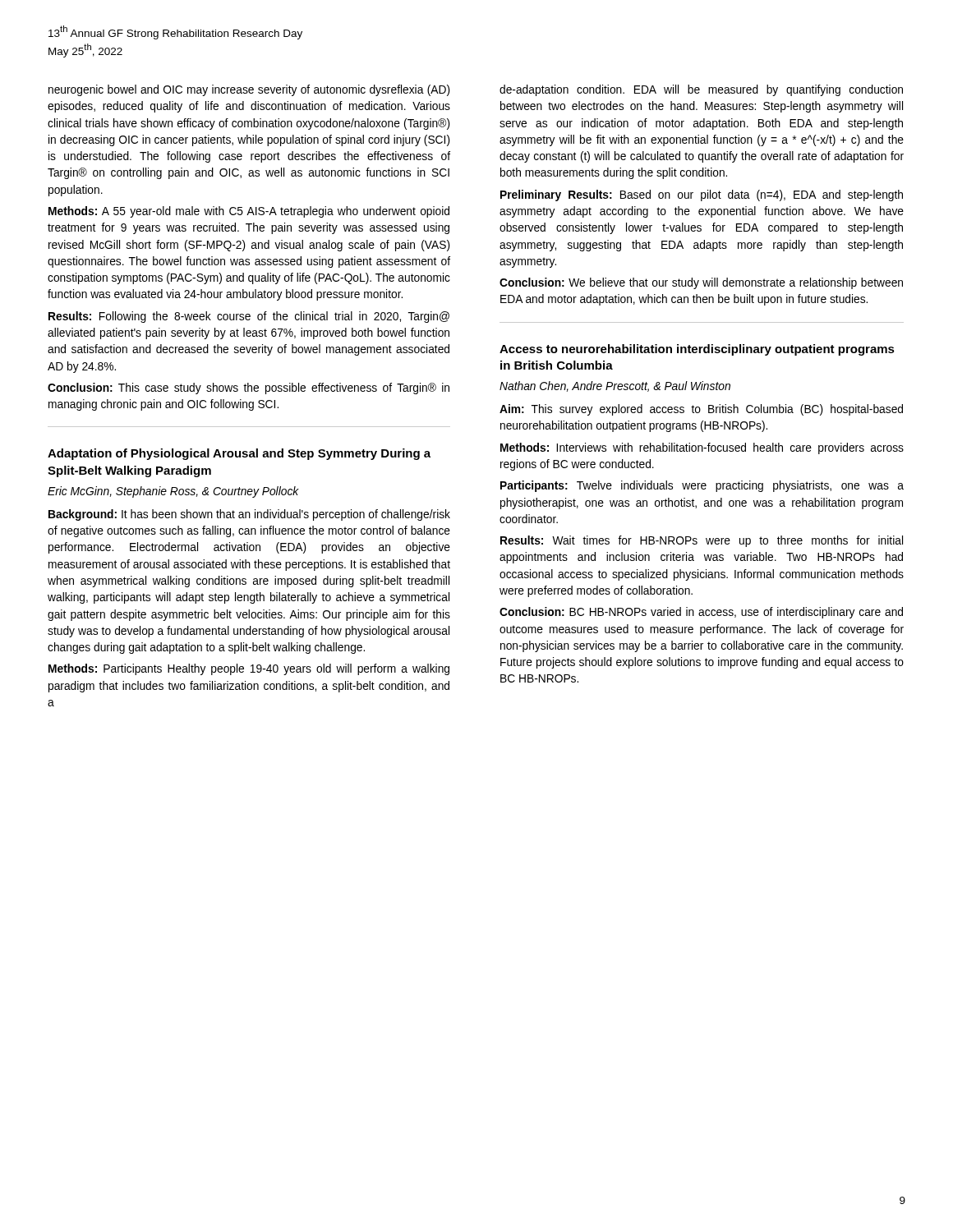Screen dimensions: 1232x953
Task: Point to the block beginning "Methods: Interviews with rehabilitation-focused health care providers"
Action: tap(702, 457)
